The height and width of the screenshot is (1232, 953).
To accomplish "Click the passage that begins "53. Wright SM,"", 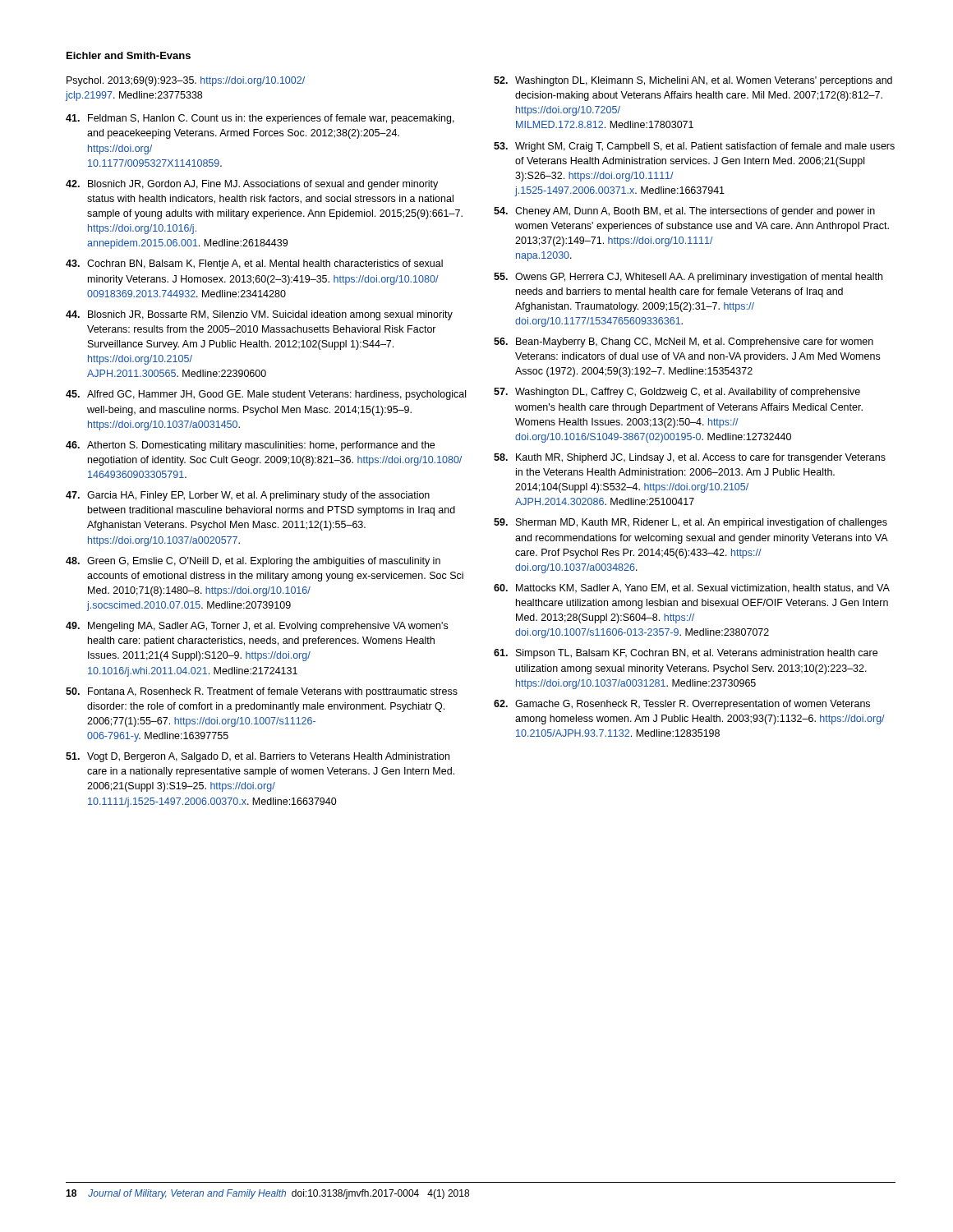I will pos(695,168).
